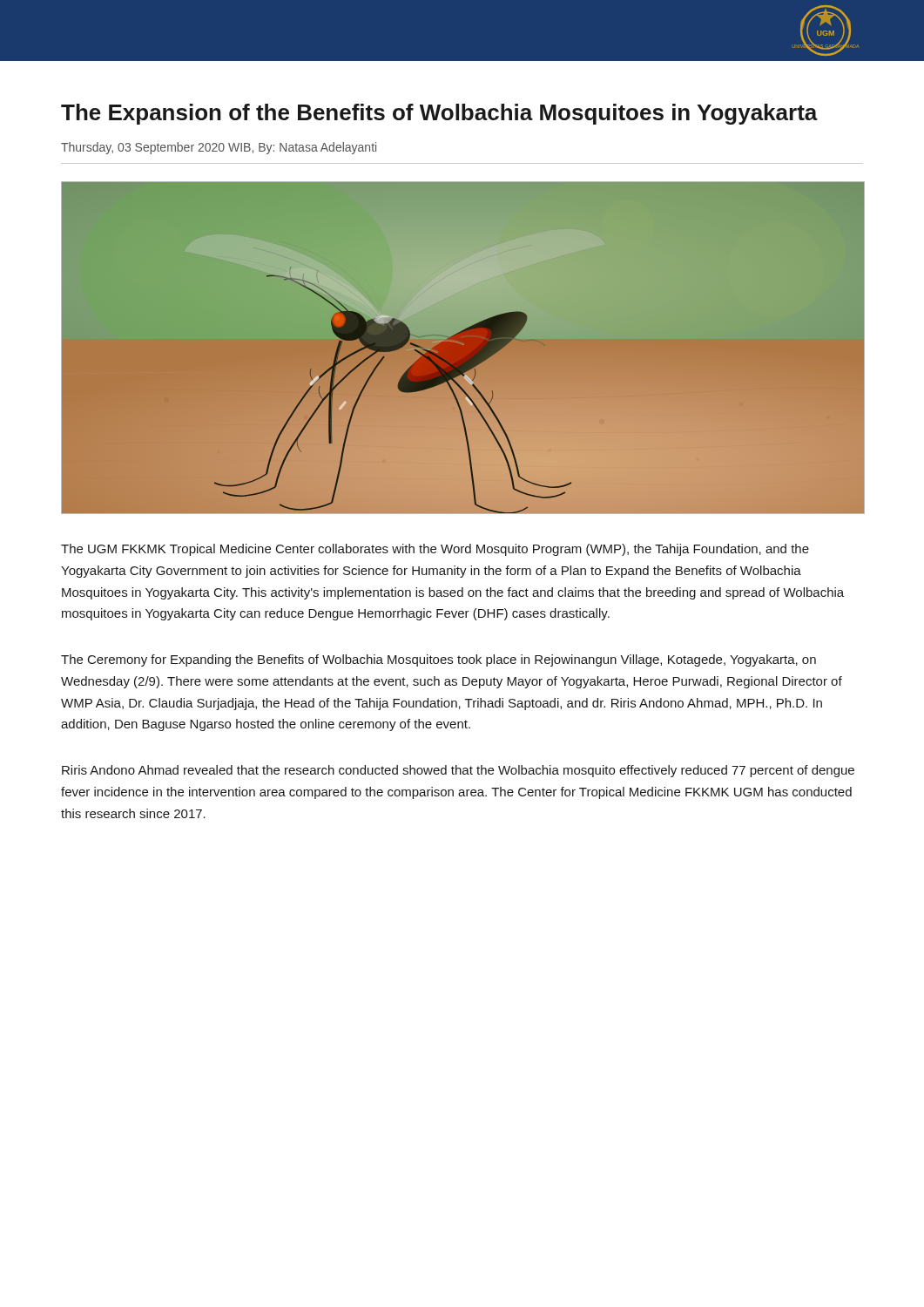
Task: Click the photo
Action: [x=463, y=348]
